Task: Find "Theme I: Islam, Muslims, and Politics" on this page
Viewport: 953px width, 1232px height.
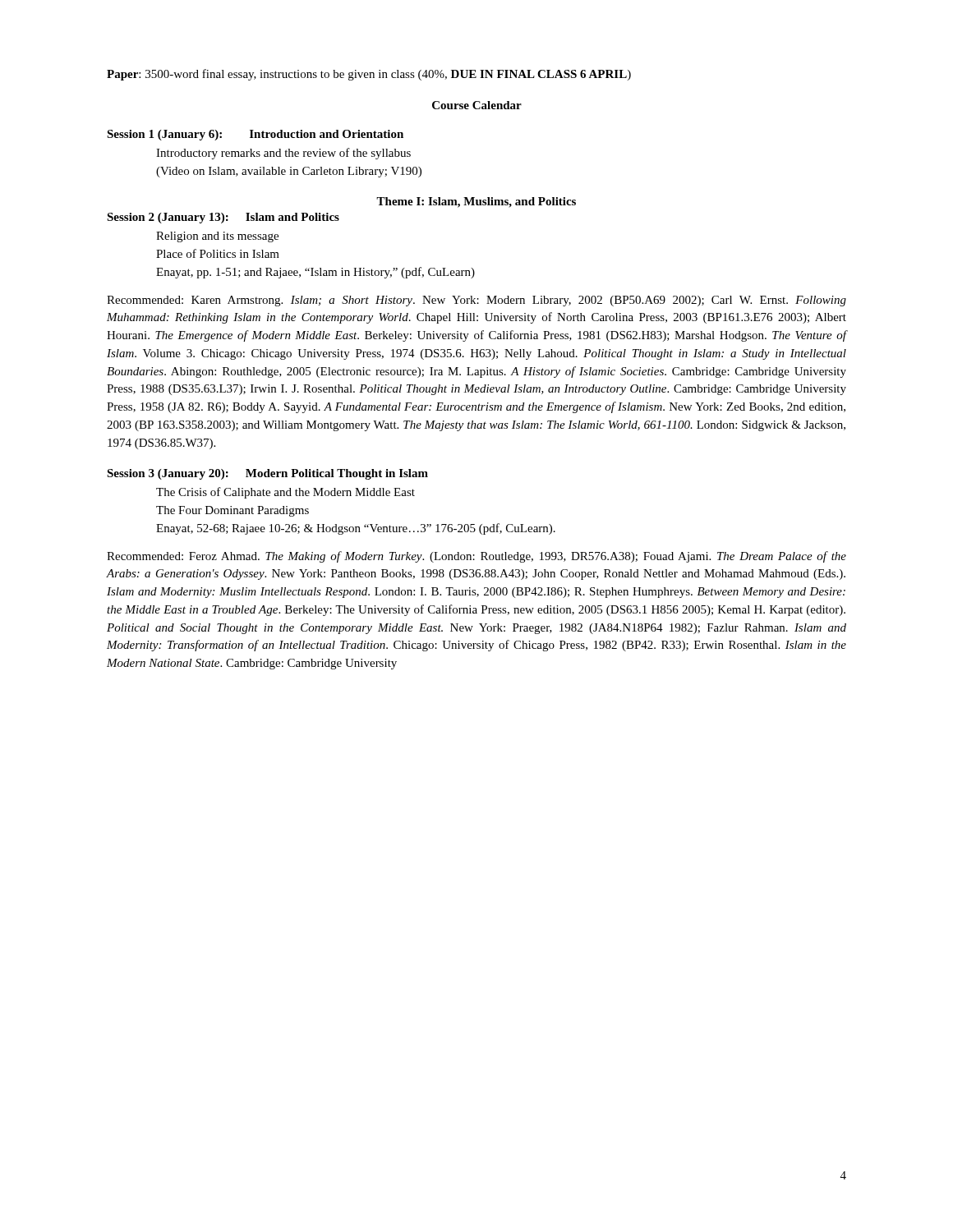Action: 476,201
